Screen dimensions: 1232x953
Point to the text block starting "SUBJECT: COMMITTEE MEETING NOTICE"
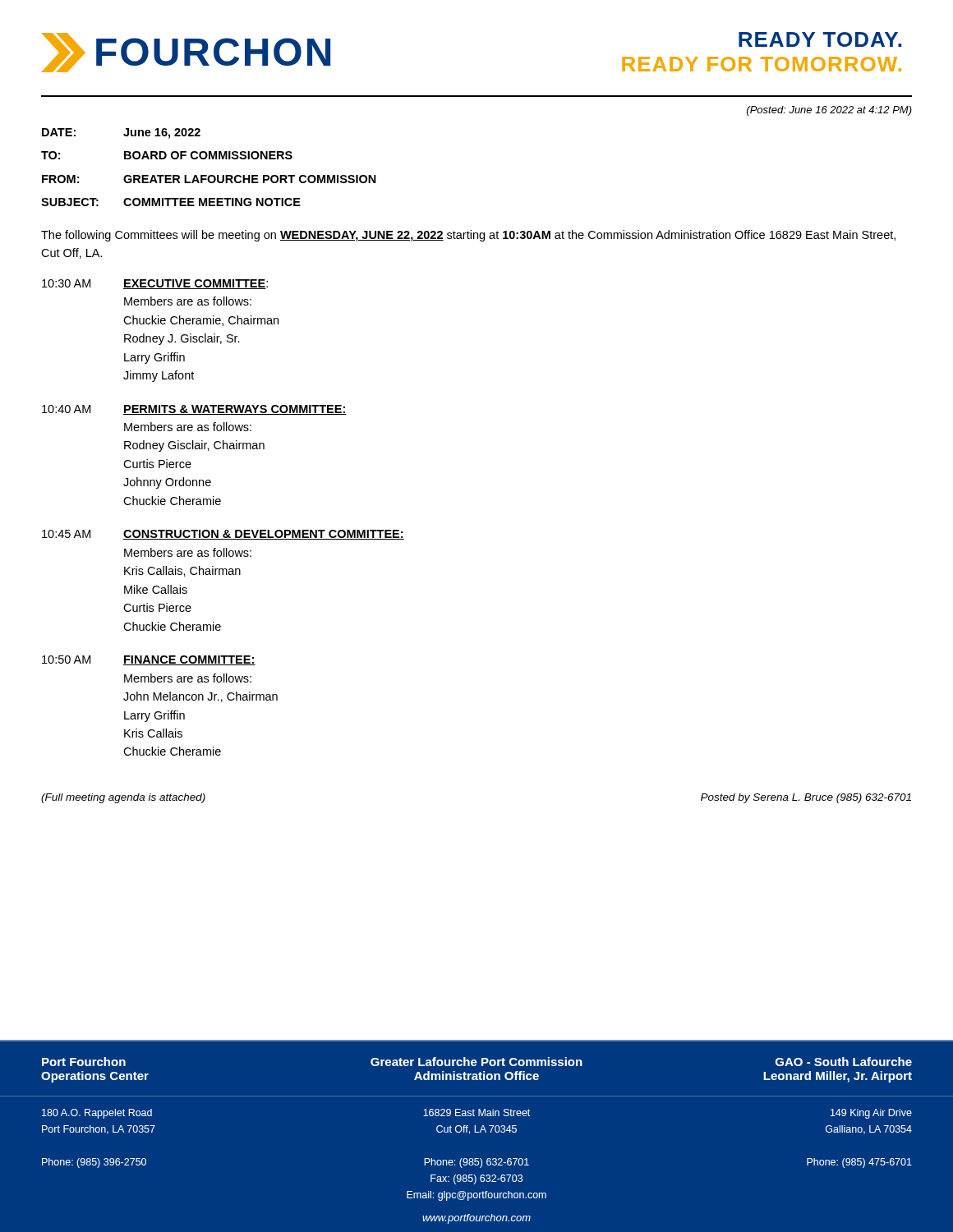coord(171,202)
